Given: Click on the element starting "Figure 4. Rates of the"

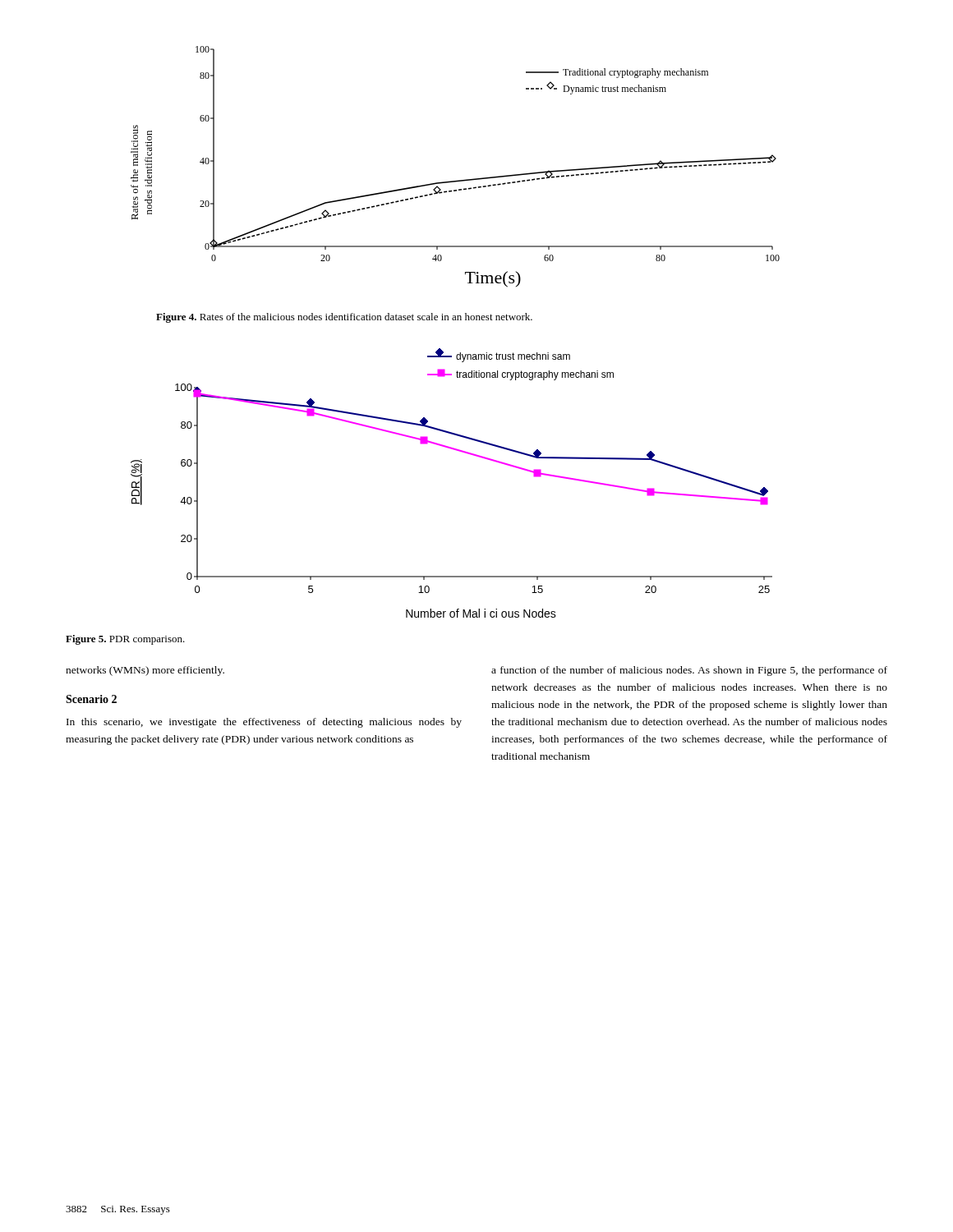Looking at the screenshot, I should tap(345, 317).
